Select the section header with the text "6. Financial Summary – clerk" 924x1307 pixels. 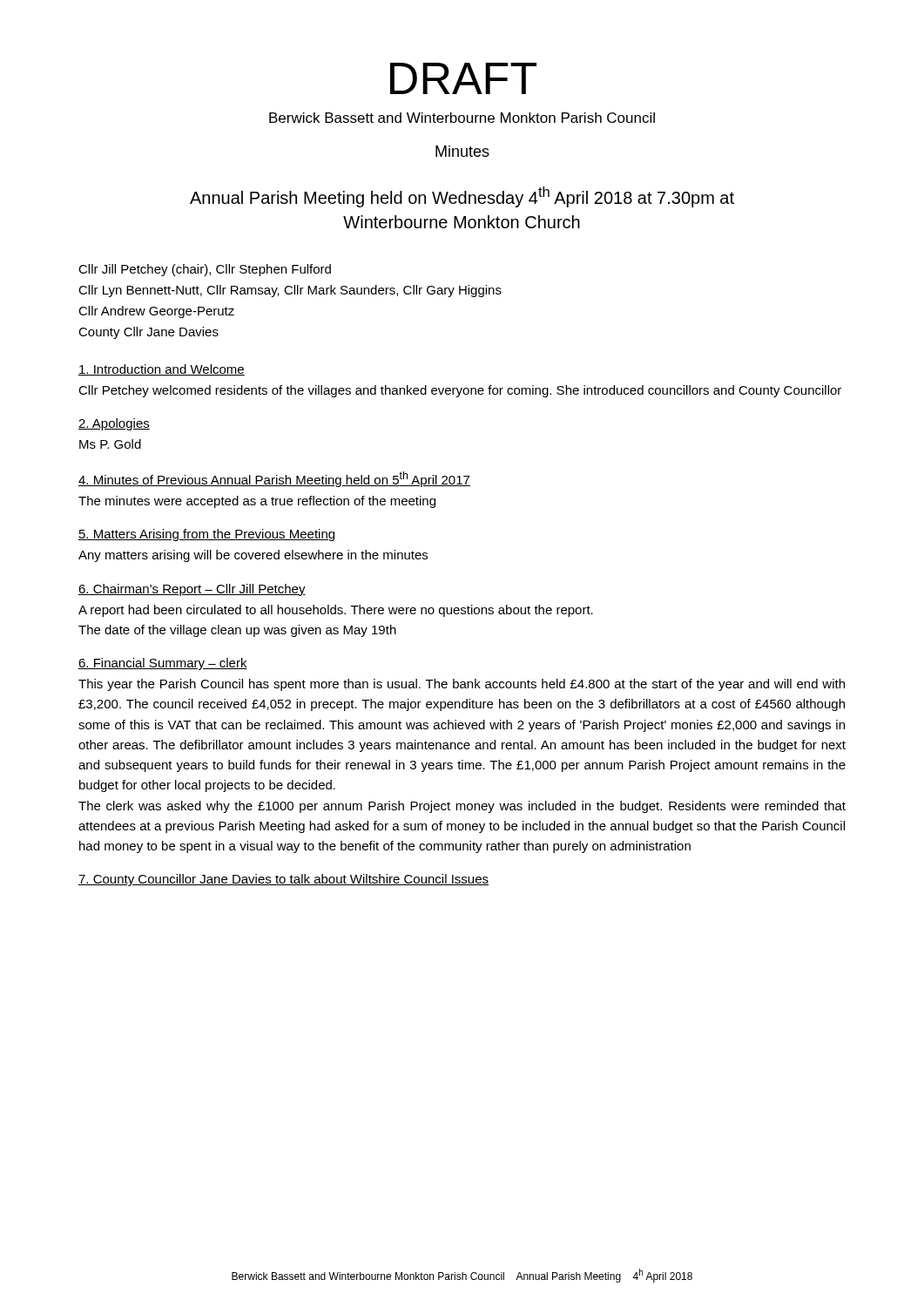pyautogui.click(x=163, y=663)
